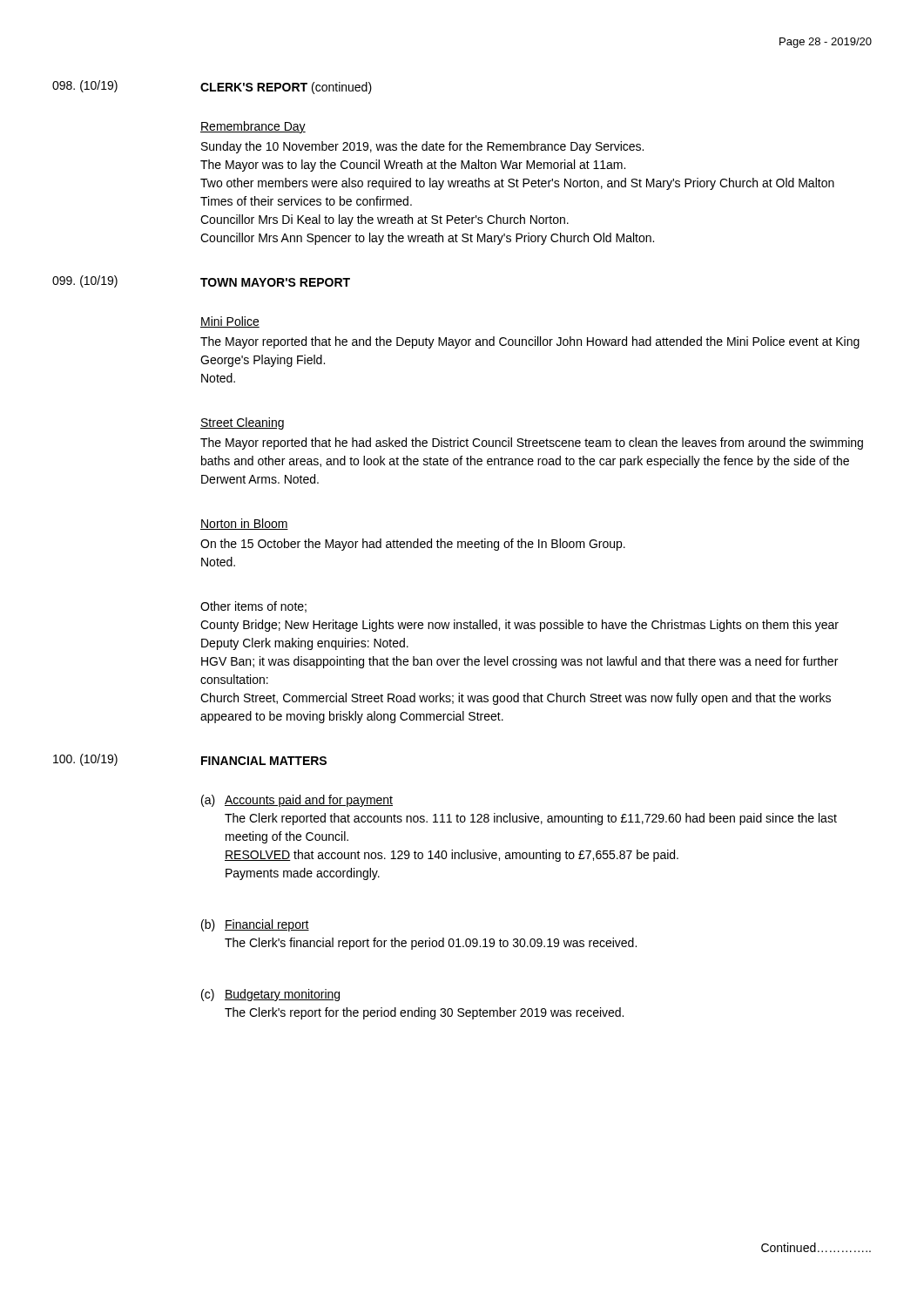The height and width of the screenshot is (1307, 924).
Task: Point to the passage starting "Mini Police The Mayor reported that he and"
Action: tap(462, 353)
